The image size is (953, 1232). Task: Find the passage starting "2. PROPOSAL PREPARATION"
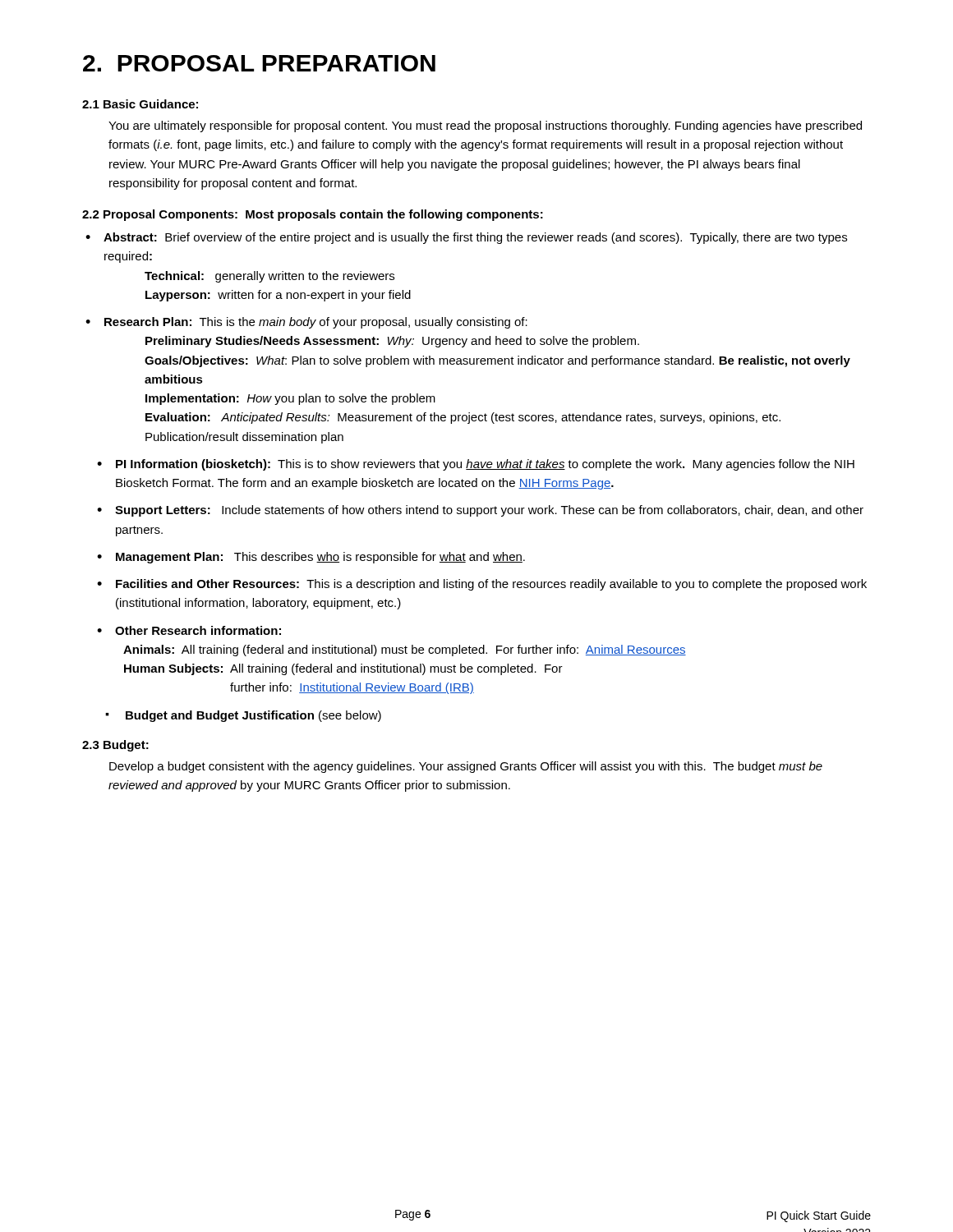(260, 63)
